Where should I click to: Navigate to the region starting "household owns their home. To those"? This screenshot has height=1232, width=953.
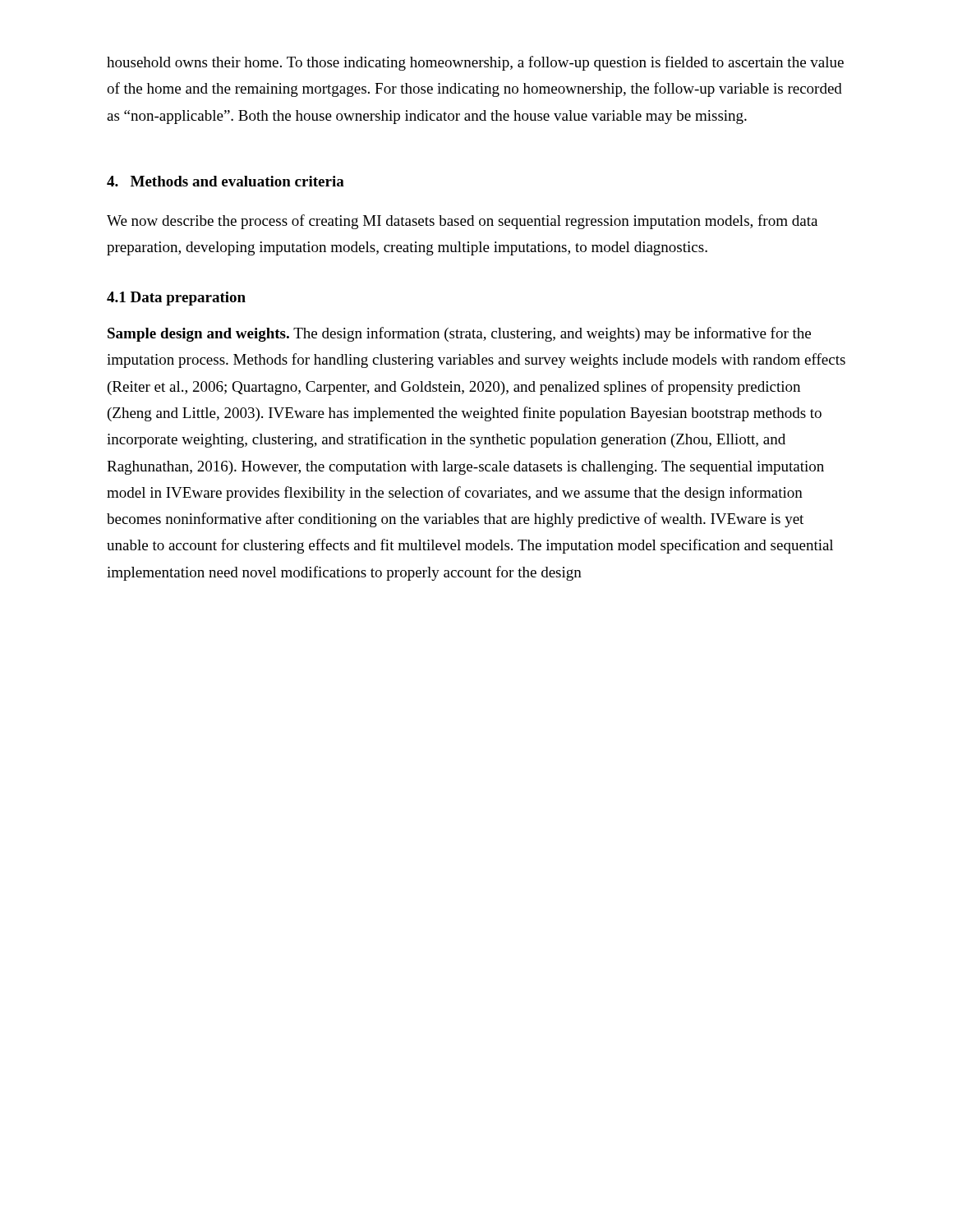click(475, 89)
